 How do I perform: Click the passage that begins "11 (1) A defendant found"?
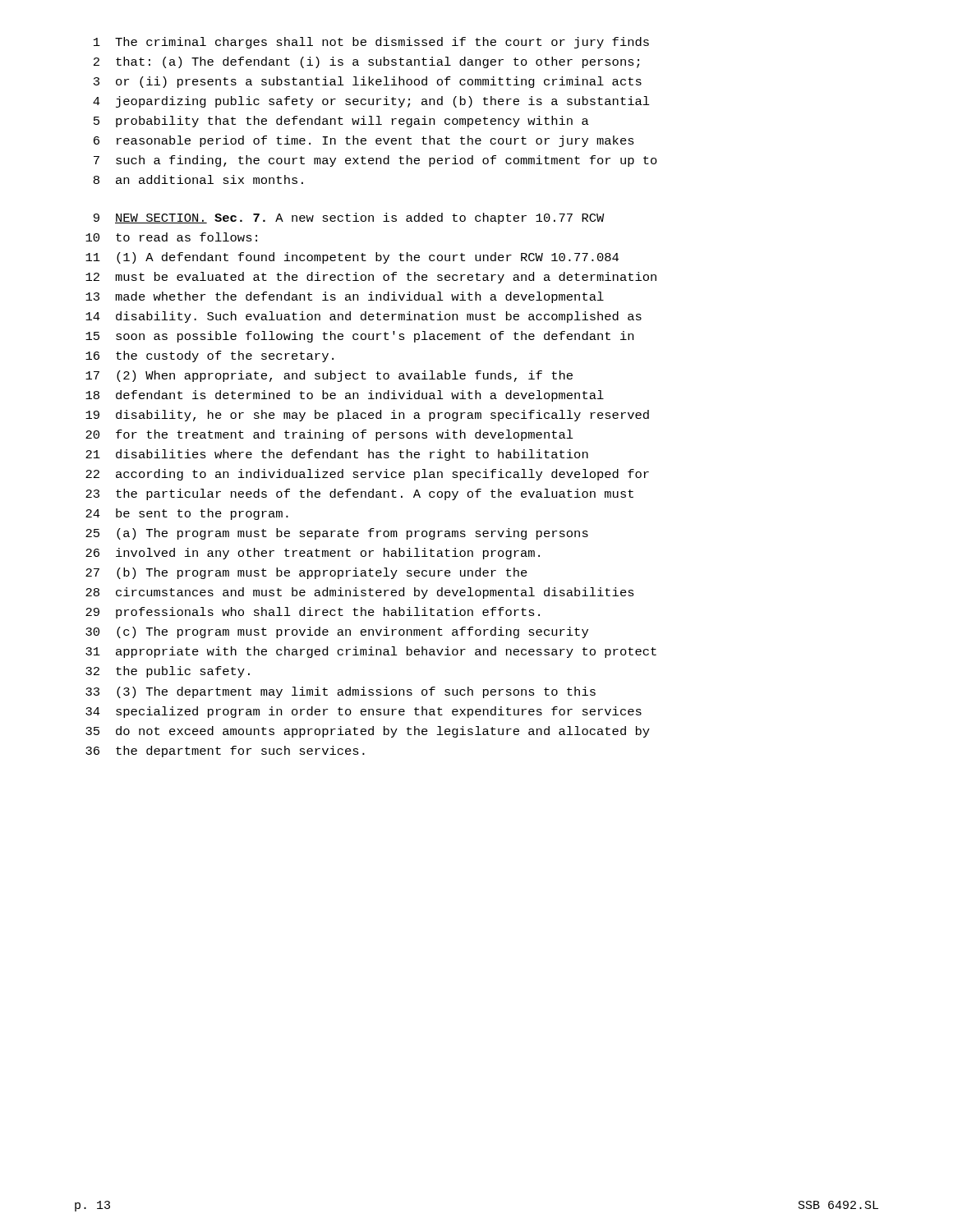tap(476, 307)
